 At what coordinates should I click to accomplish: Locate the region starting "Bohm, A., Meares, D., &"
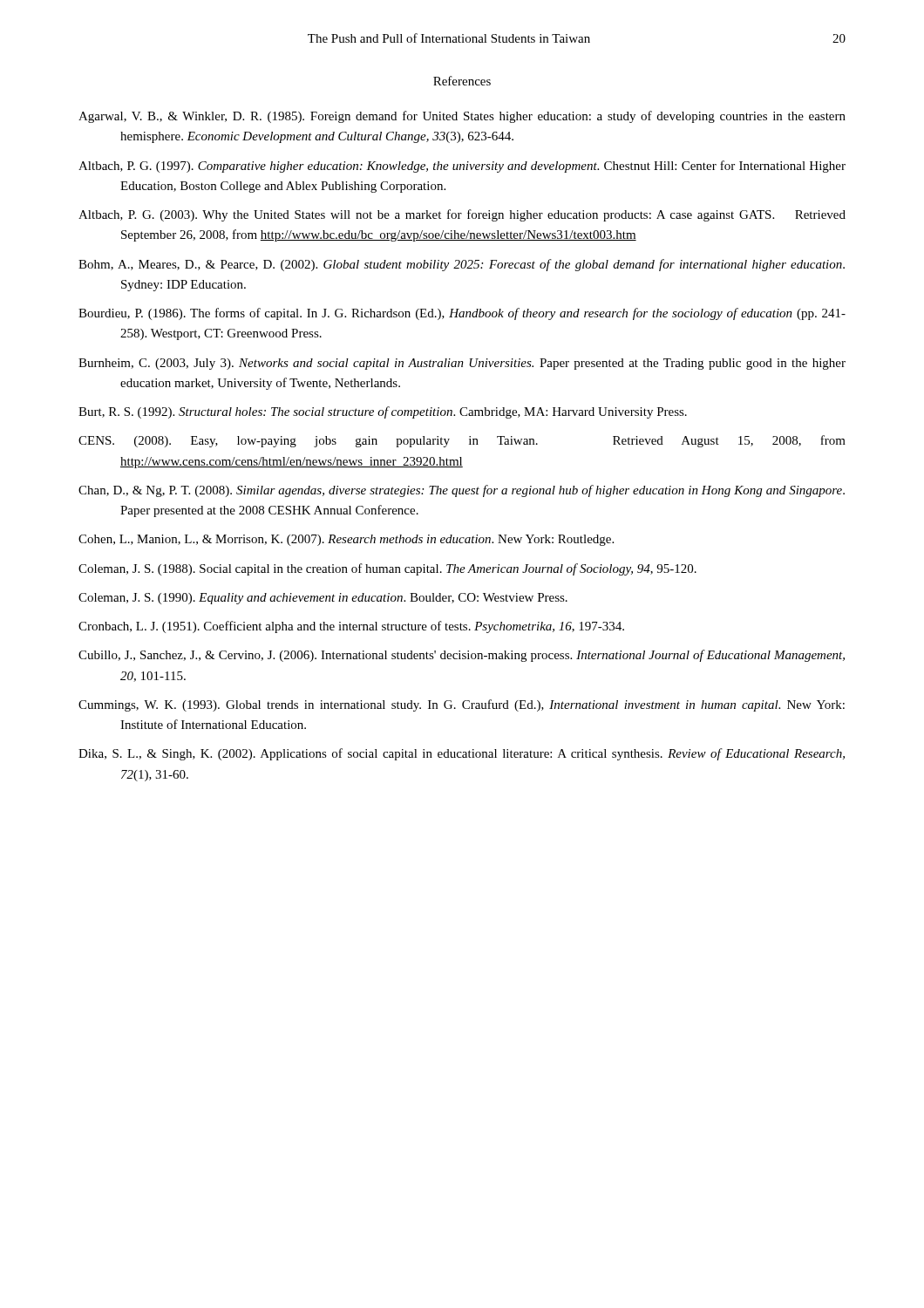462,274
